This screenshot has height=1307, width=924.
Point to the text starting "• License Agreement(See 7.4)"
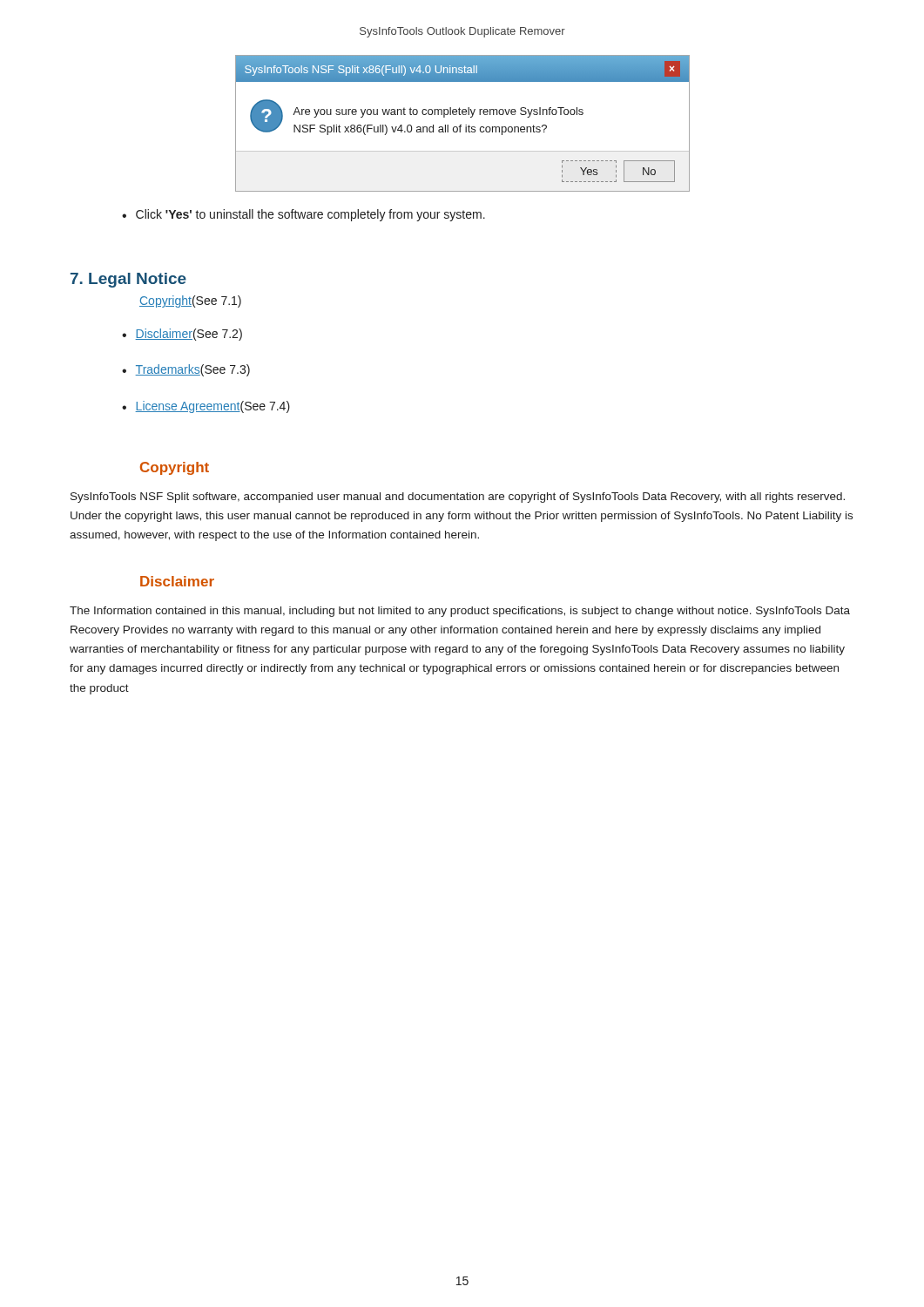point(206,407)
